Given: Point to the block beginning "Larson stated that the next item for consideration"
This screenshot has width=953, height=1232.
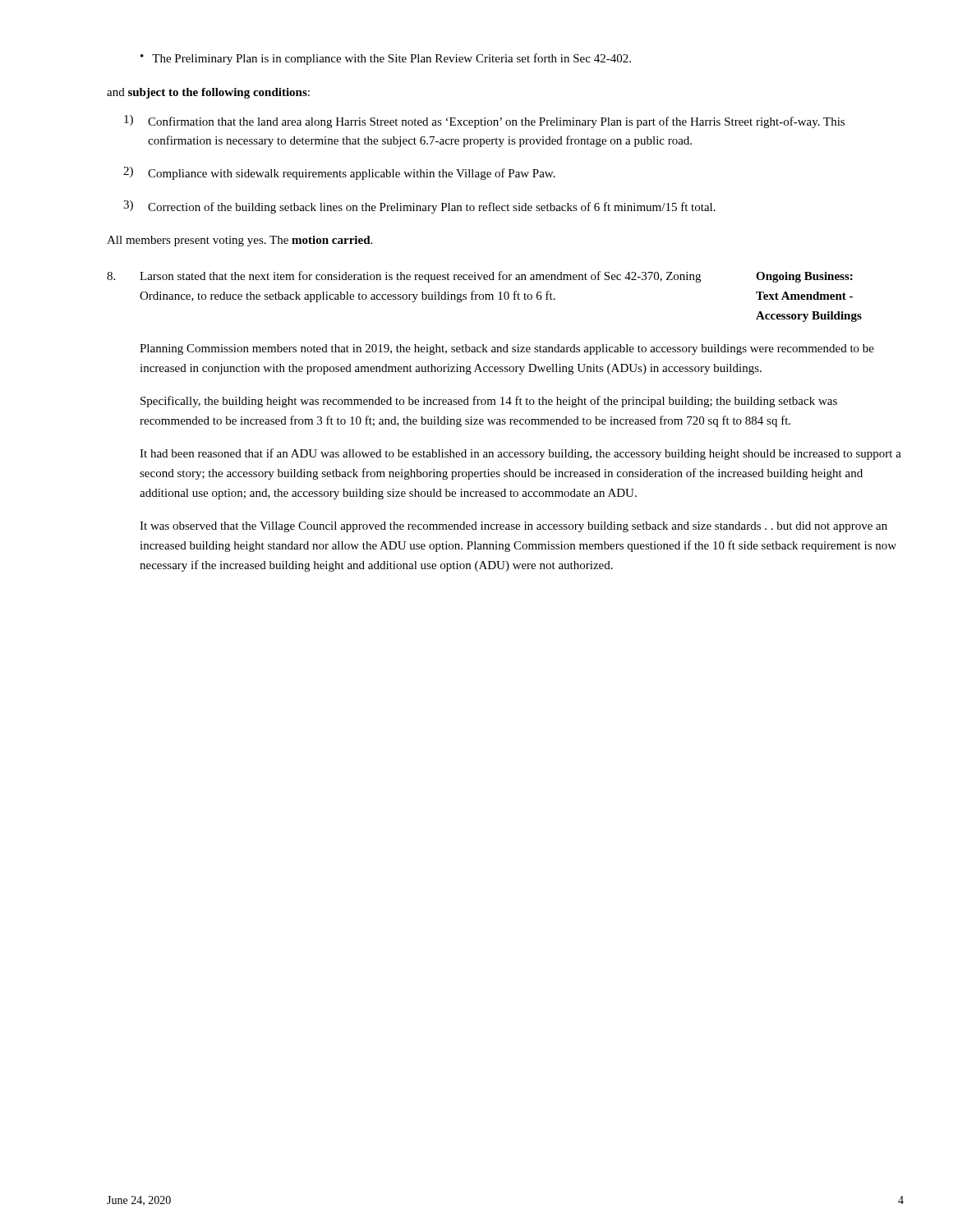Looking at the screenshot, I should (x=420, y=285).
